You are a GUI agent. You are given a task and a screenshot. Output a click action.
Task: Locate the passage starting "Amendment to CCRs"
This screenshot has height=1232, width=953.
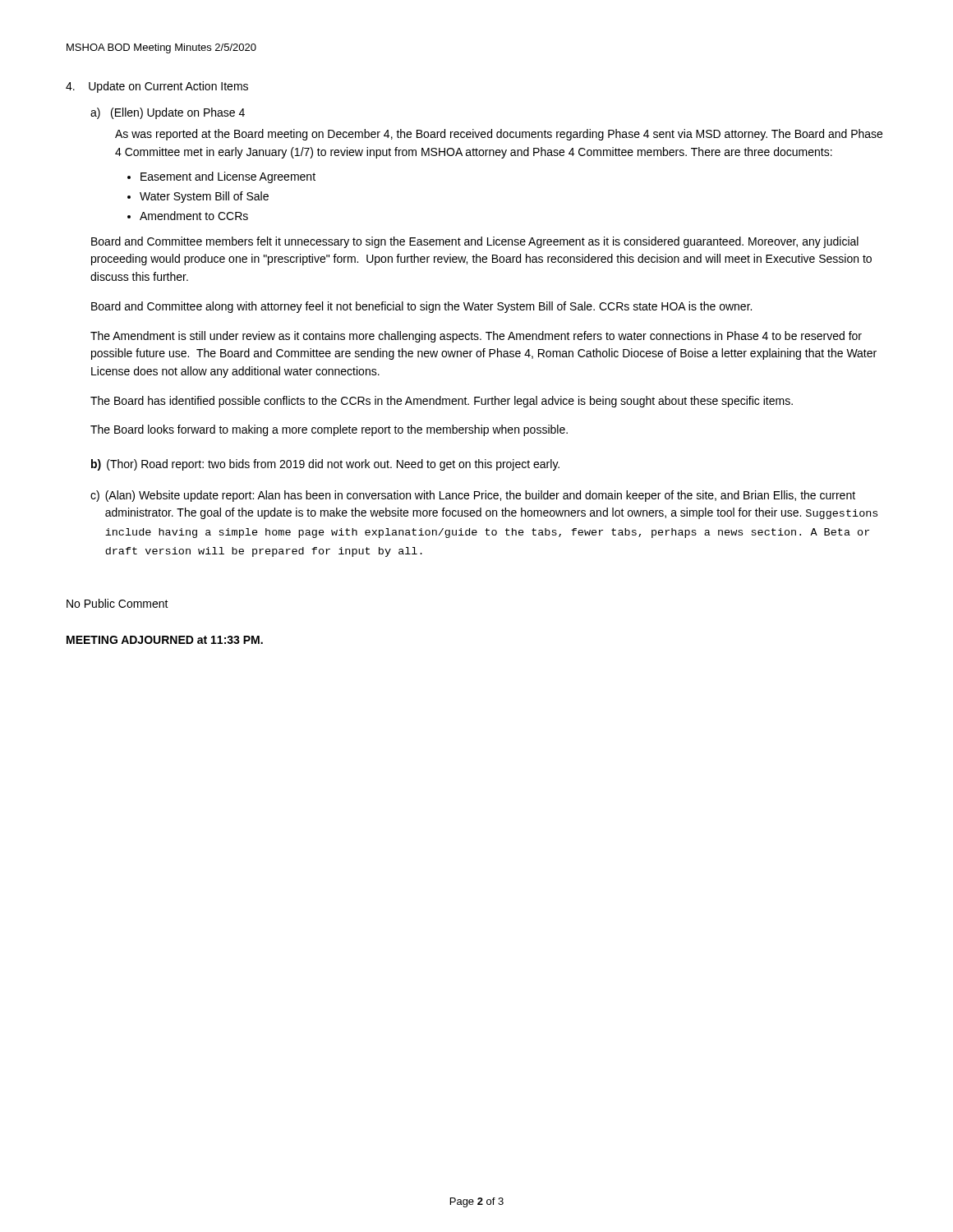194,216
